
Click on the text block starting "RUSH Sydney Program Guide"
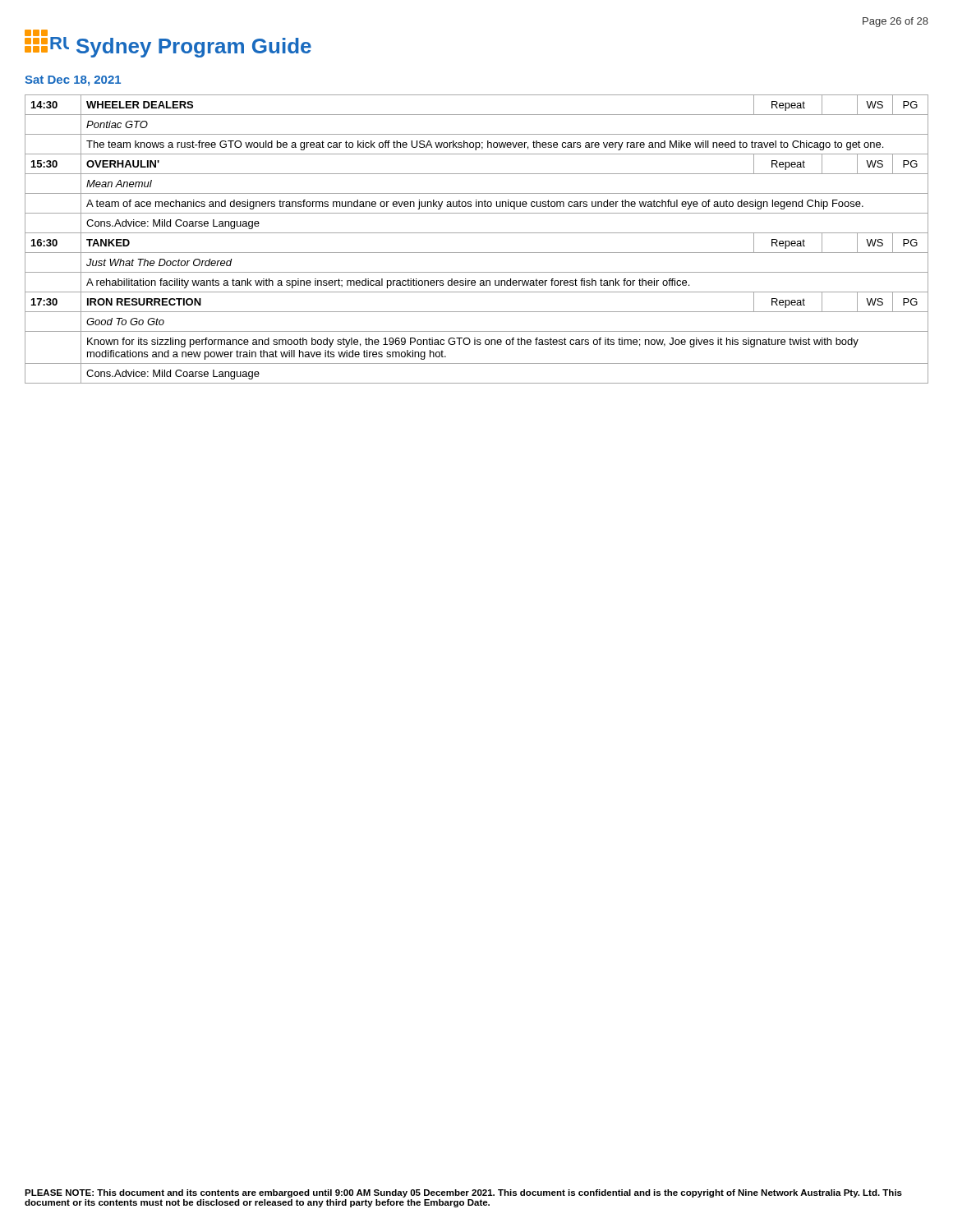pyautogui.click(x=168, y=46)
